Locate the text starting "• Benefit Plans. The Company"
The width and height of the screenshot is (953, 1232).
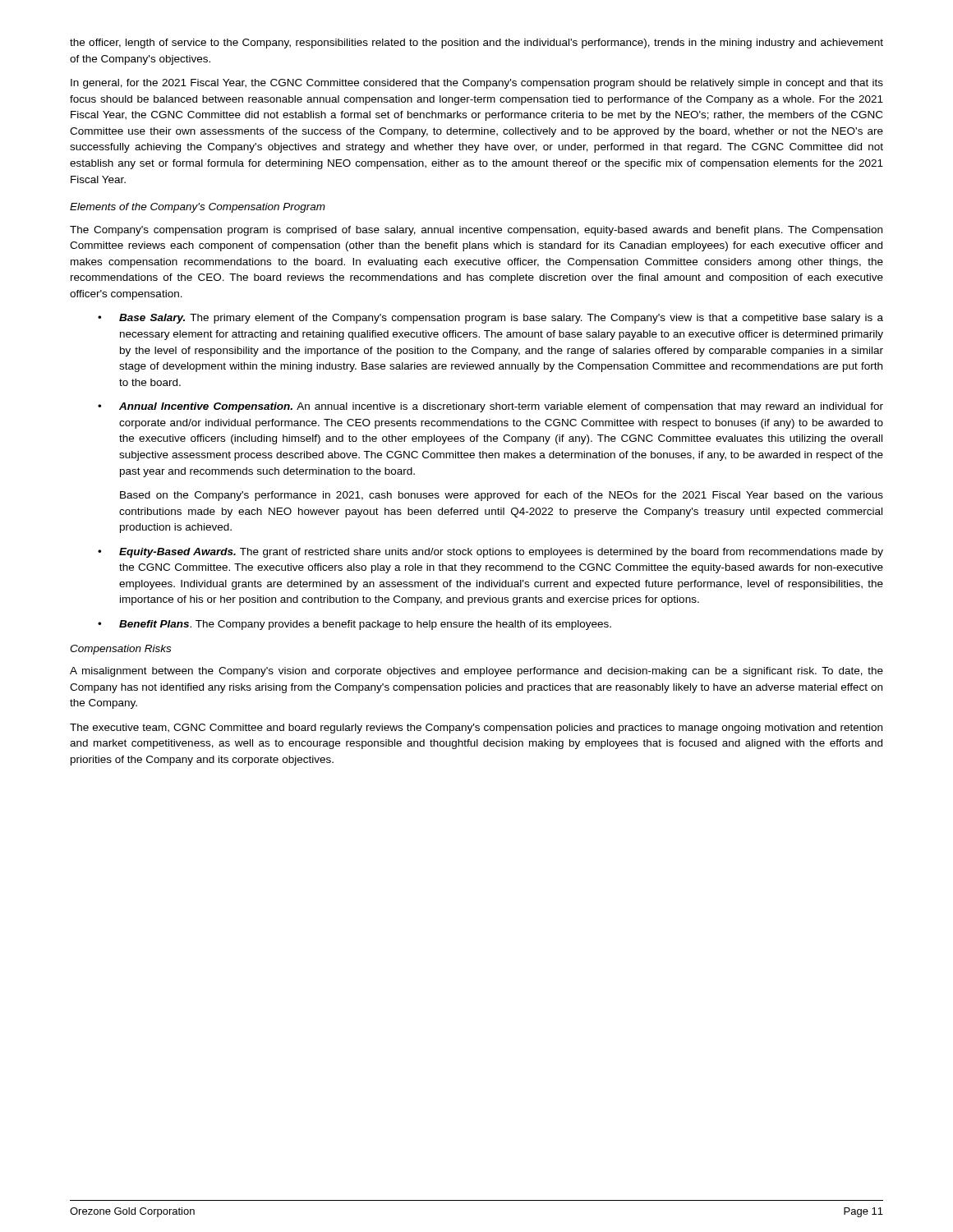coord(476,624)
